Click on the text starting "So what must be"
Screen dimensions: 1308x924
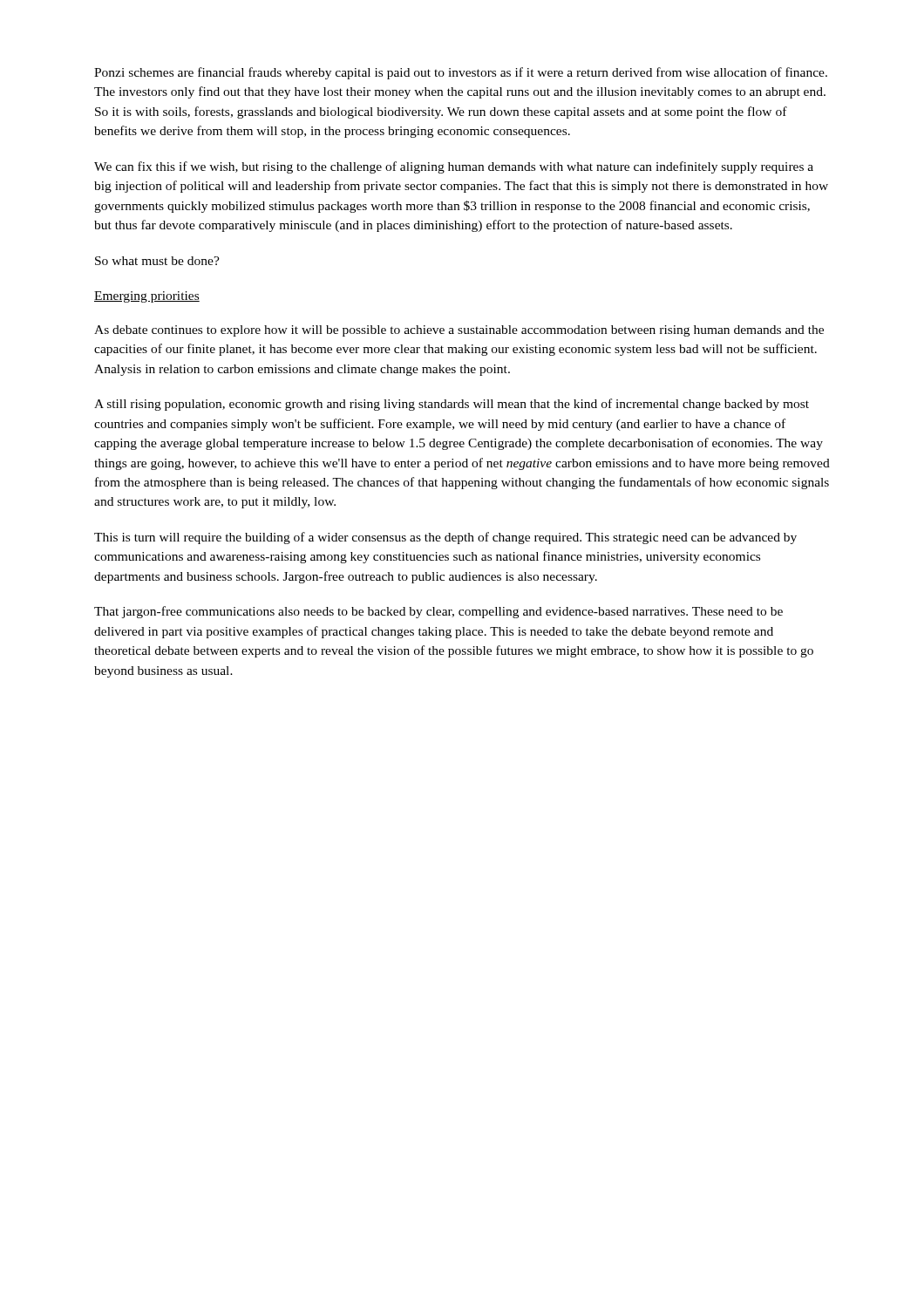[x=157, y=260]
